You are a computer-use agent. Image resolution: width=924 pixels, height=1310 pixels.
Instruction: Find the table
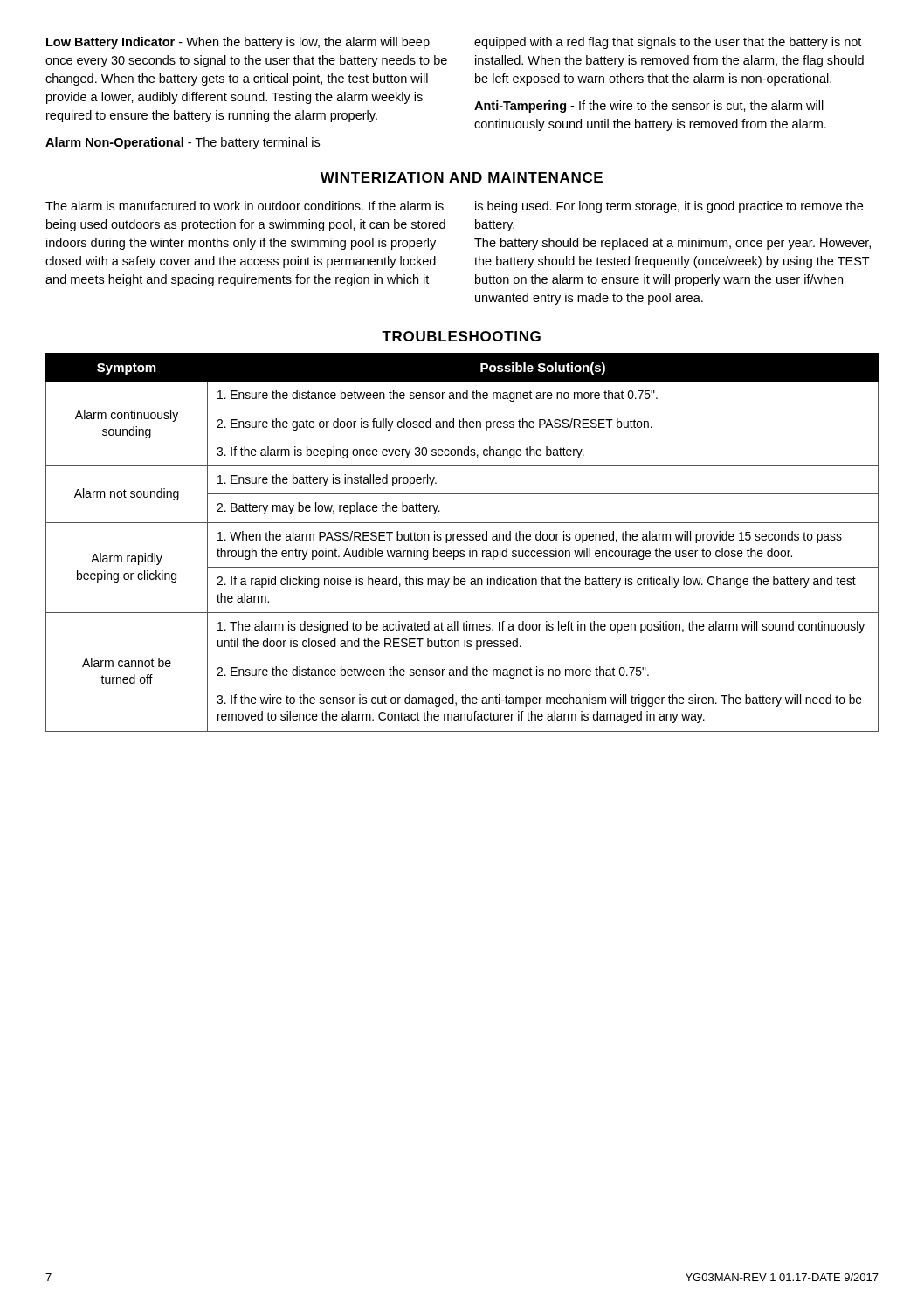click(462, 542)
